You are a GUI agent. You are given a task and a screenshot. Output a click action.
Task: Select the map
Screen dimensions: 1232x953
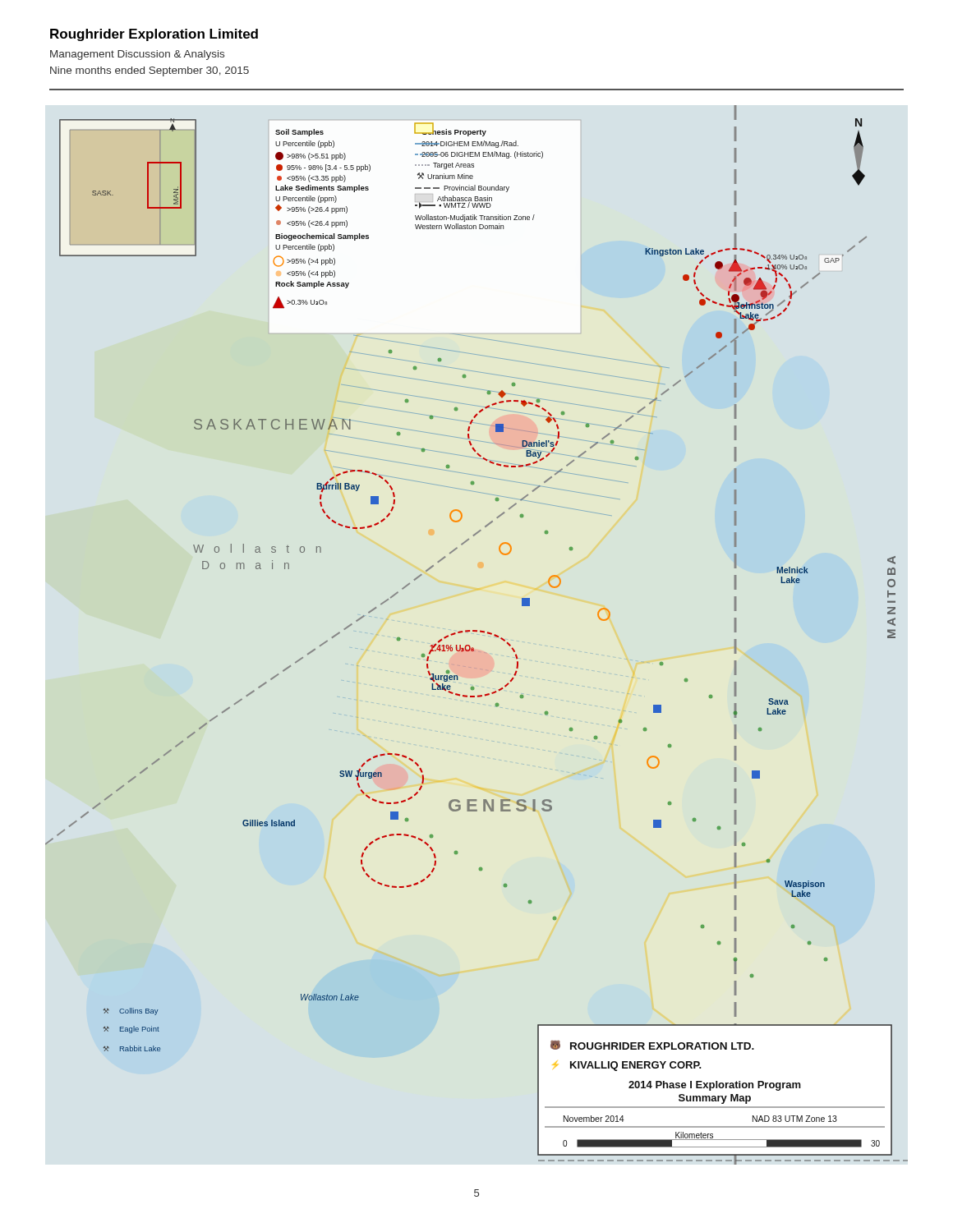[476, 635]
